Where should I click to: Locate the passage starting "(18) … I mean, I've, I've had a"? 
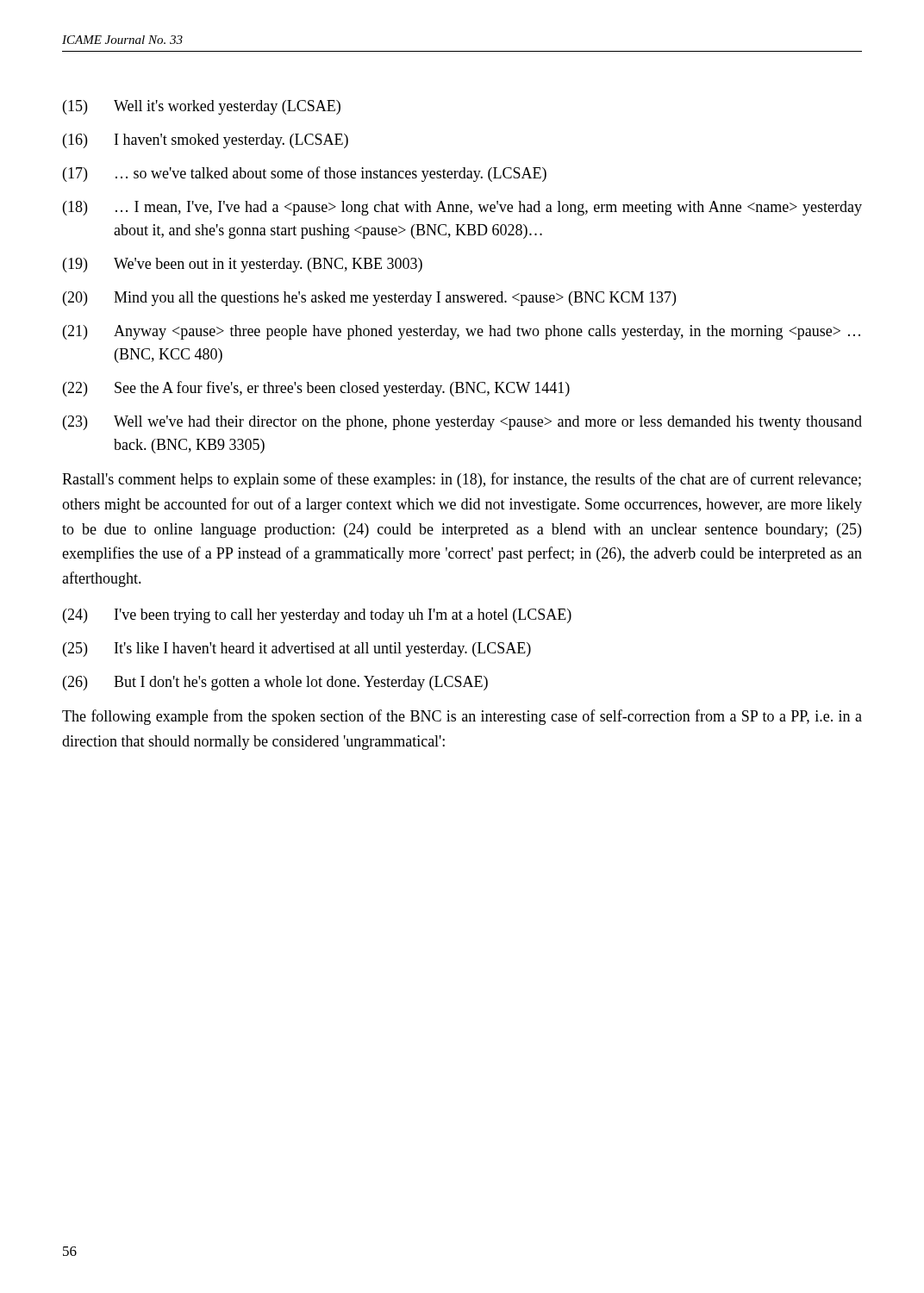tap(462, 219)
